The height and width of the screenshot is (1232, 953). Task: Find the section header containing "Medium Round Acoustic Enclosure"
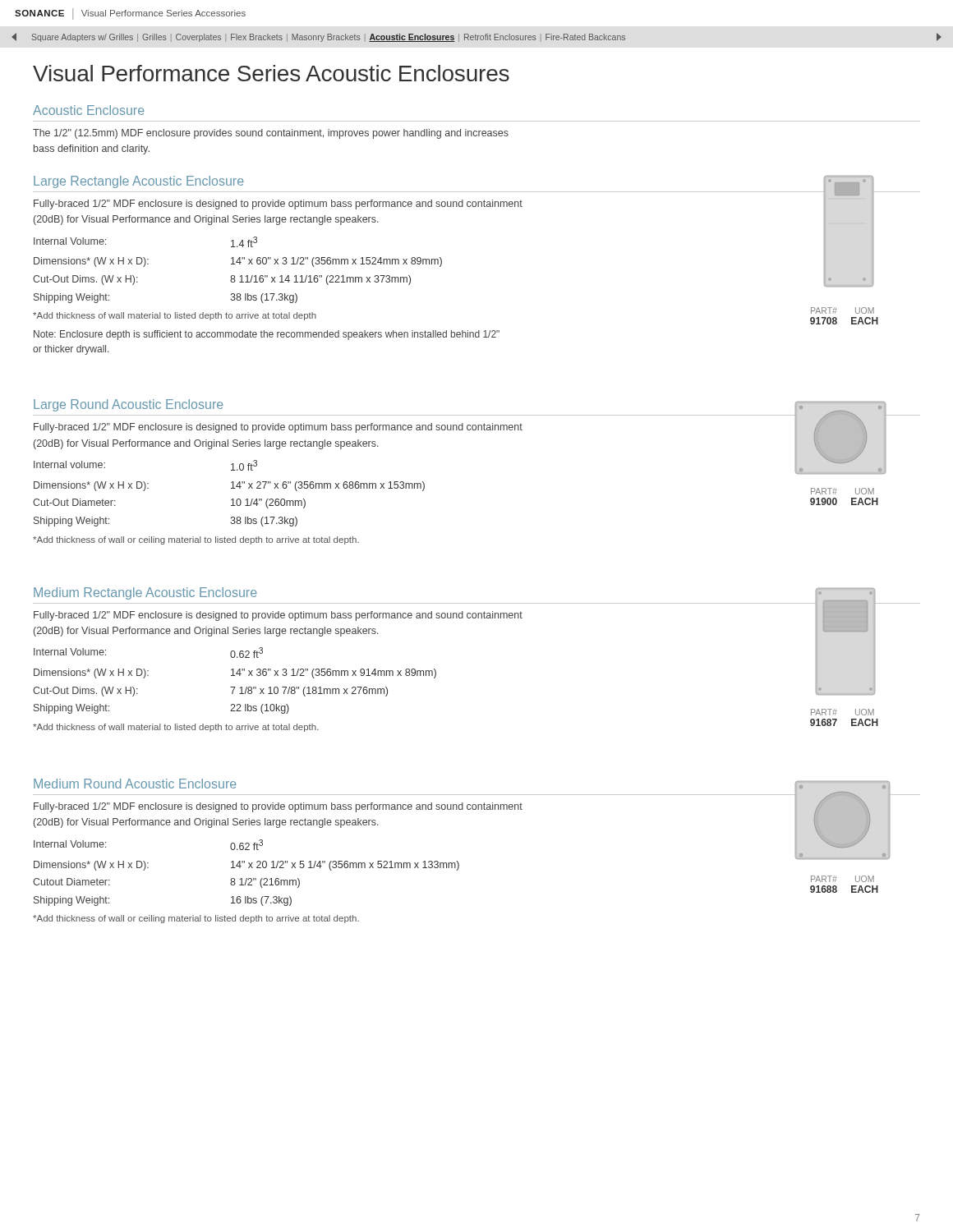tap(135, 784)
